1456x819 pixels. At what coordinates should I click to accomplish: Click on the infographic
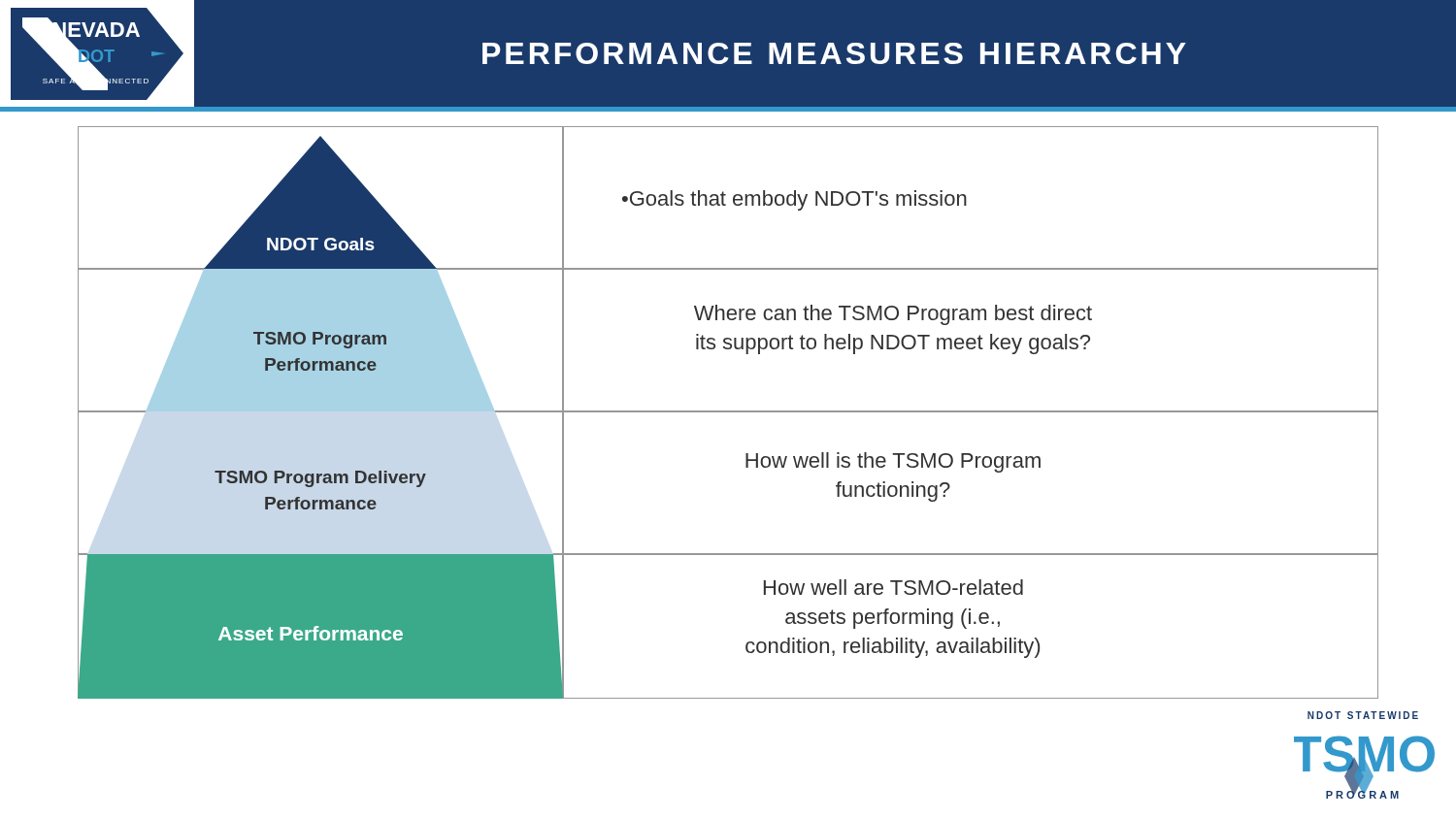click(728, 412)
